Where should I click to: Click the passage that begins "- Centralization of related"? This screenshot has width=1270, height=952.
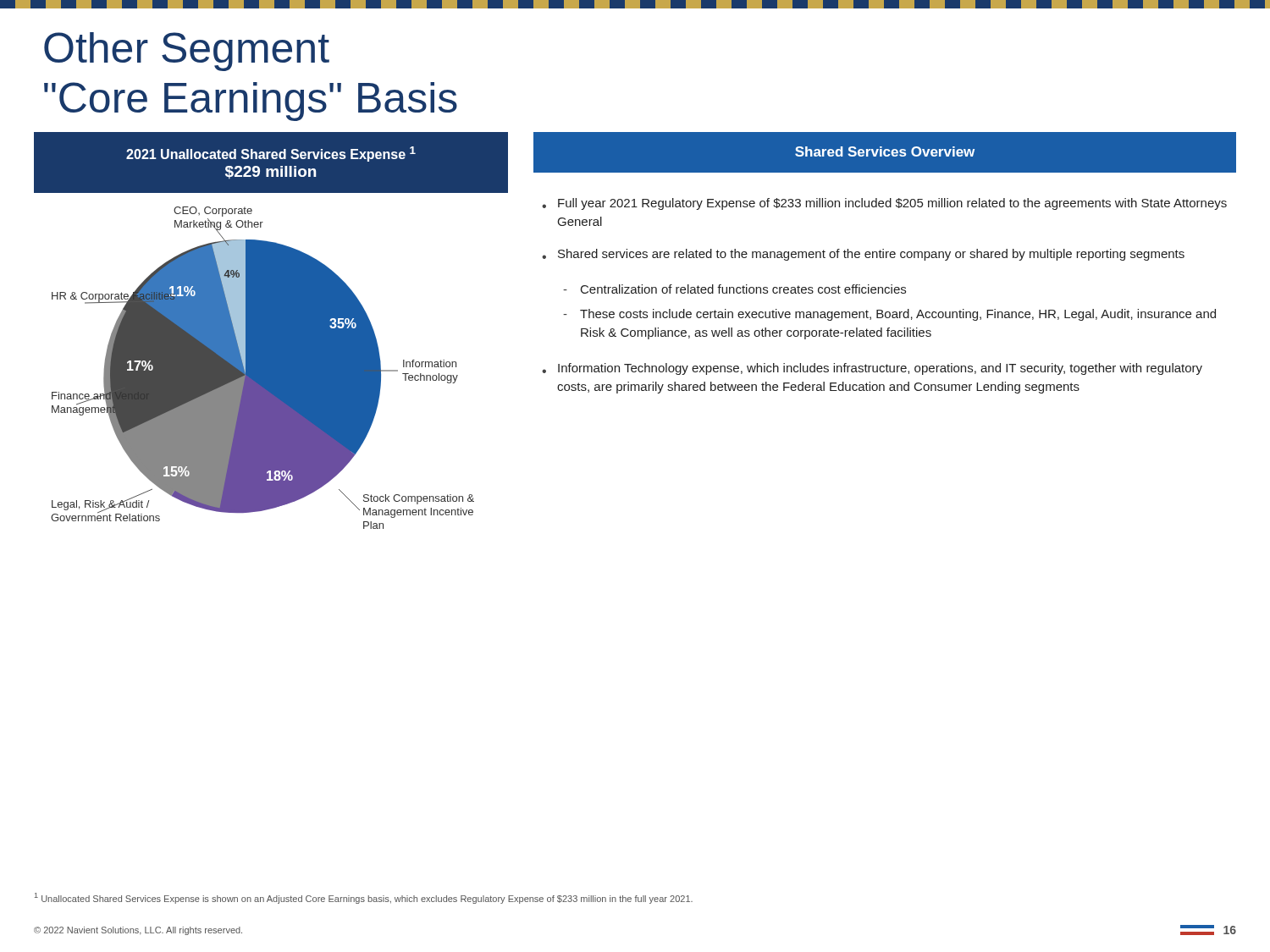tap(735, 289)
